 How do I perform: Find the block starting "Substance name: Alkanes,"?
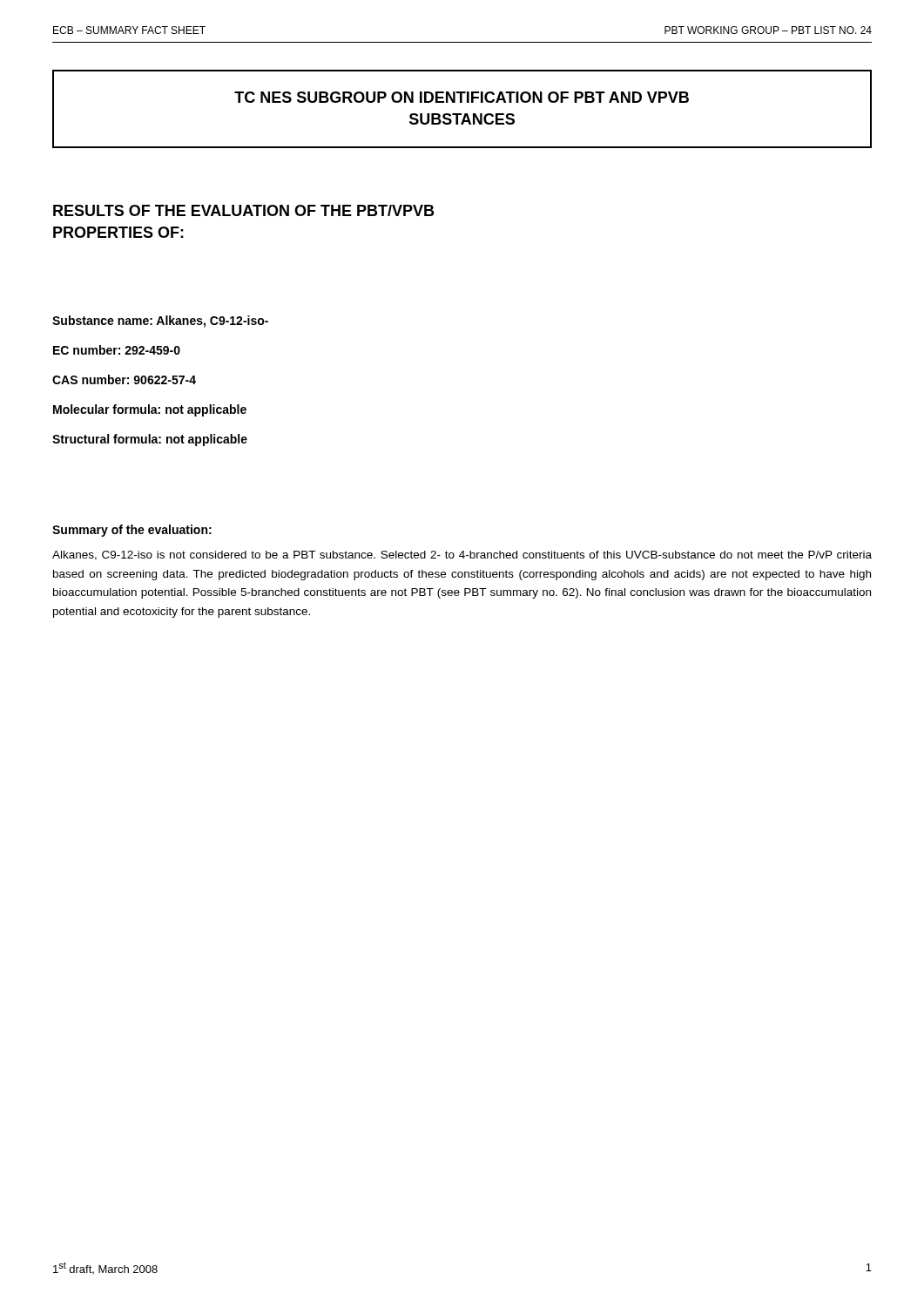[x=160, y=321]
